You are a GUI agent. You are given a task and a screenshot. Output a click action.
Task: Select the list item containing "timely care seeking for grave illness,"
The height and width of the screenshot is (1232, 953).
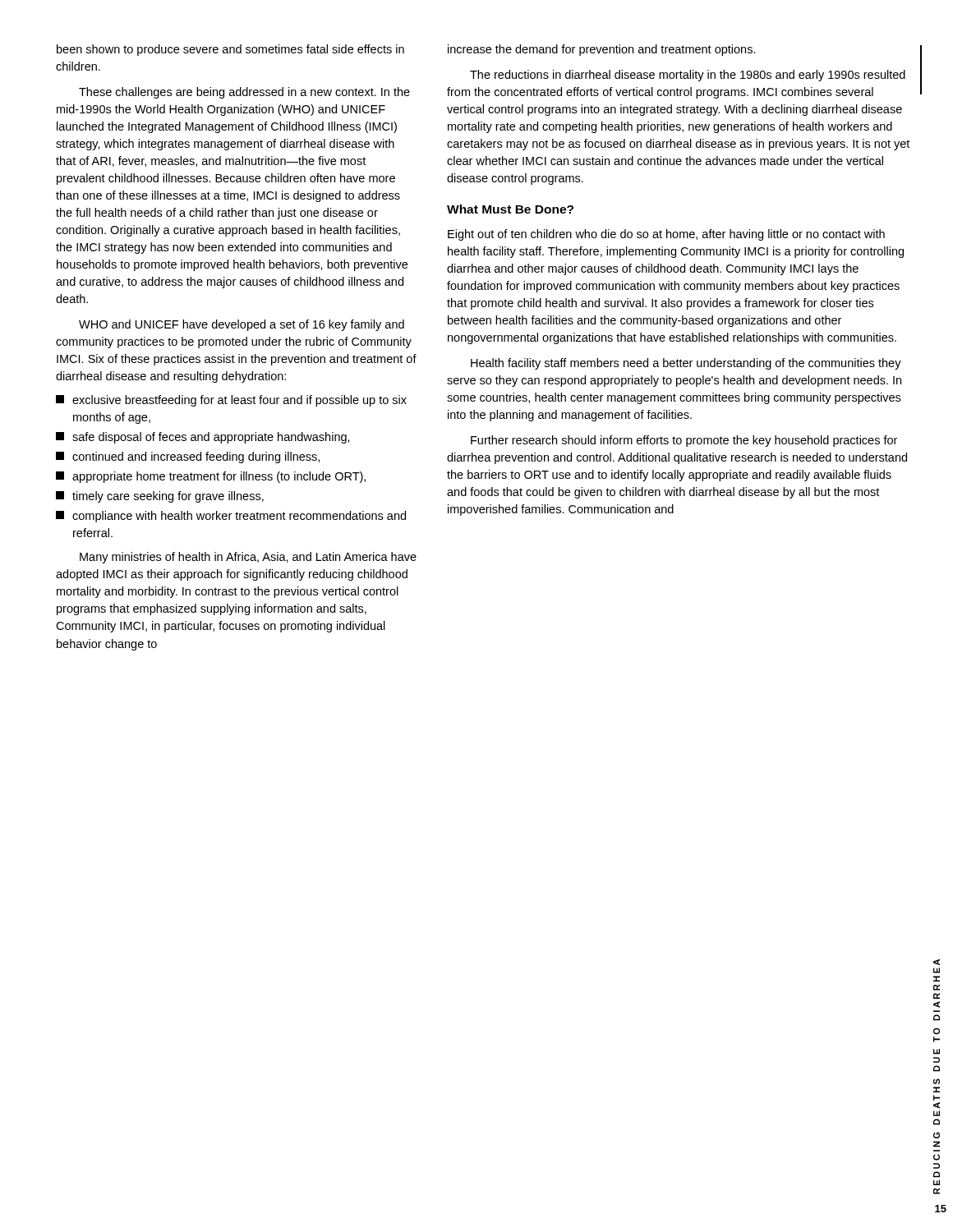[x=237, y=497]
